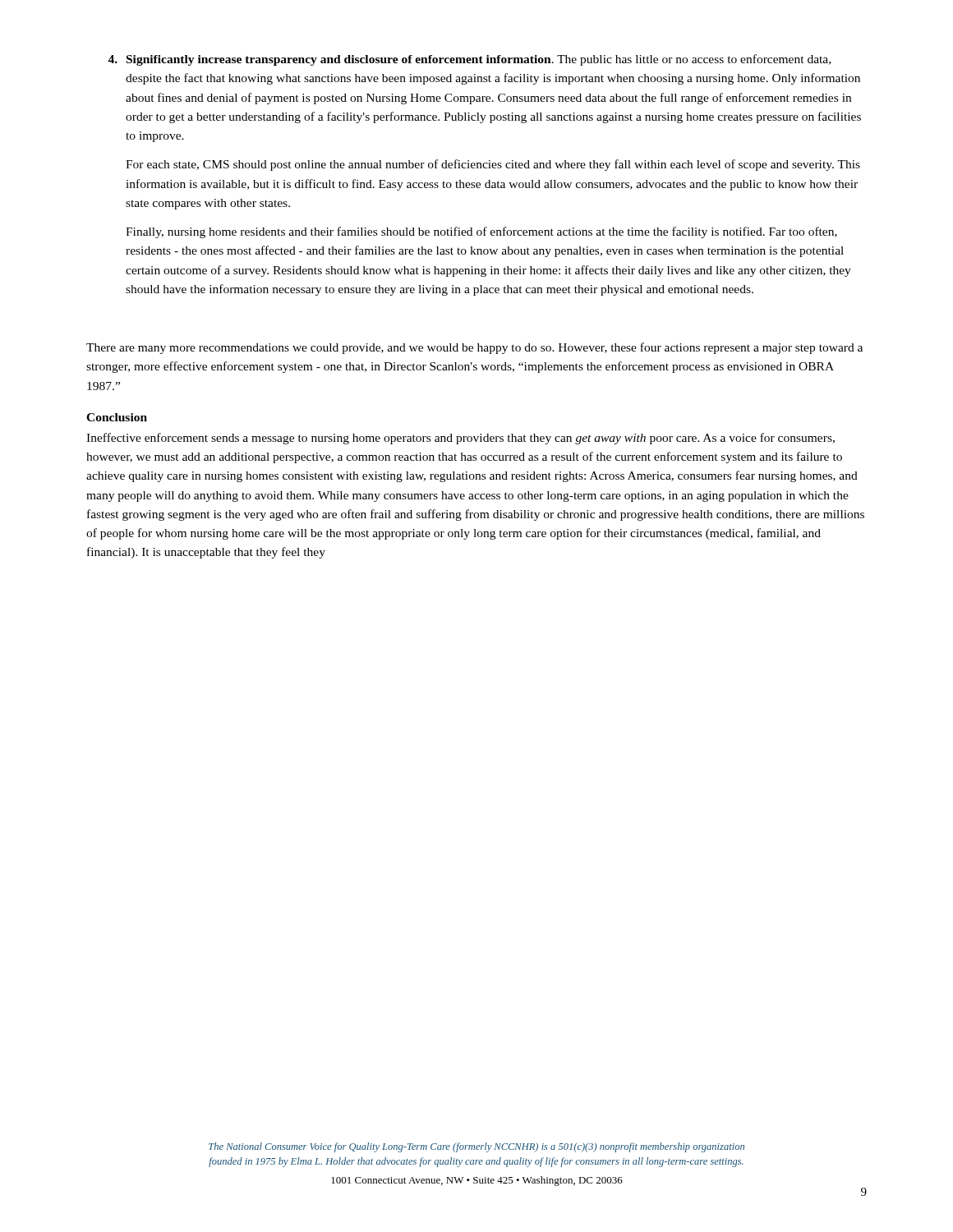This screenshot has height=1232, width=953.
Task: Click on the region starting "There are many more"
Action: pyautogui.click(x=476, y=366)
